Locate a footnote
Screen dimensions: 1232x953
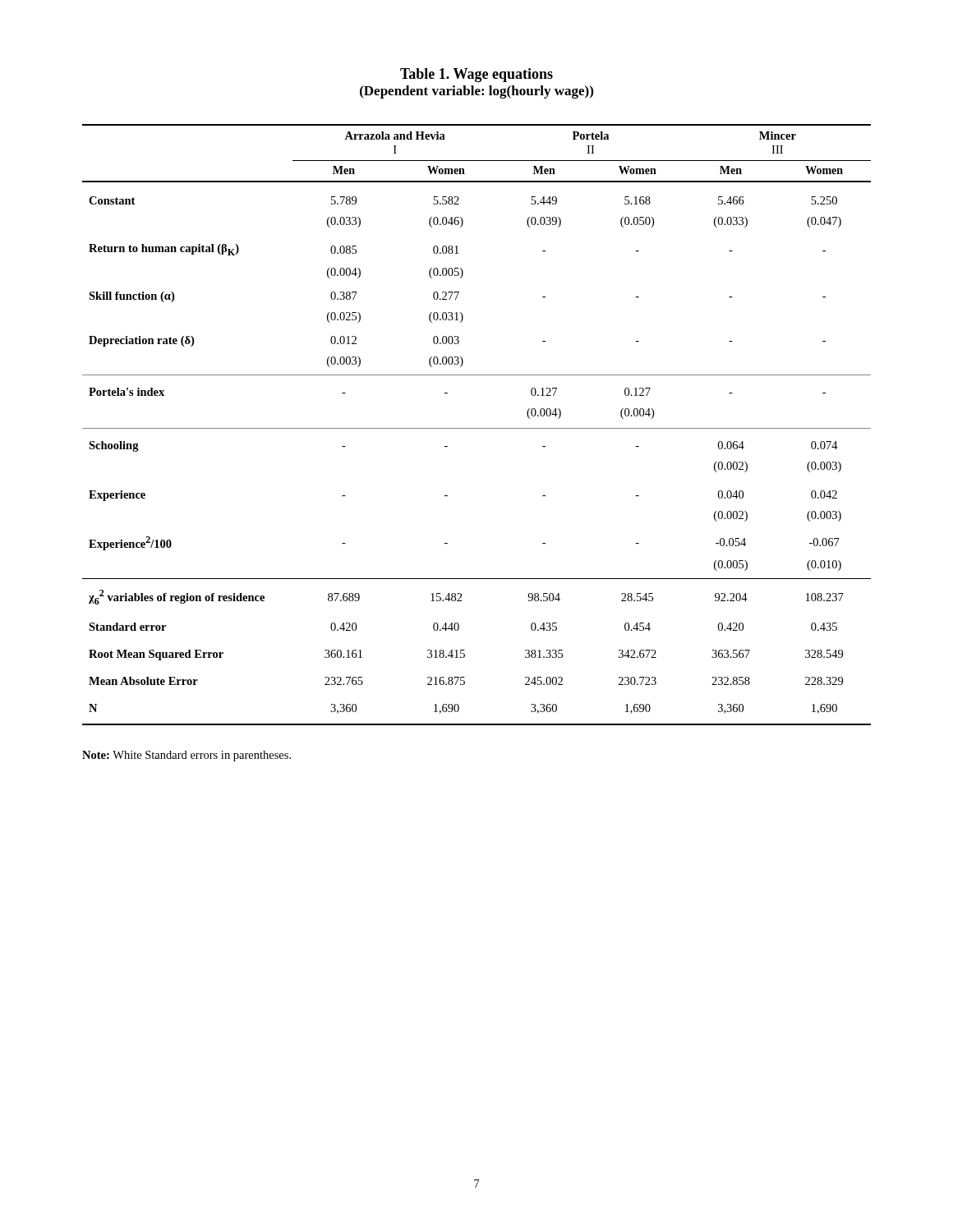[187, 755]
